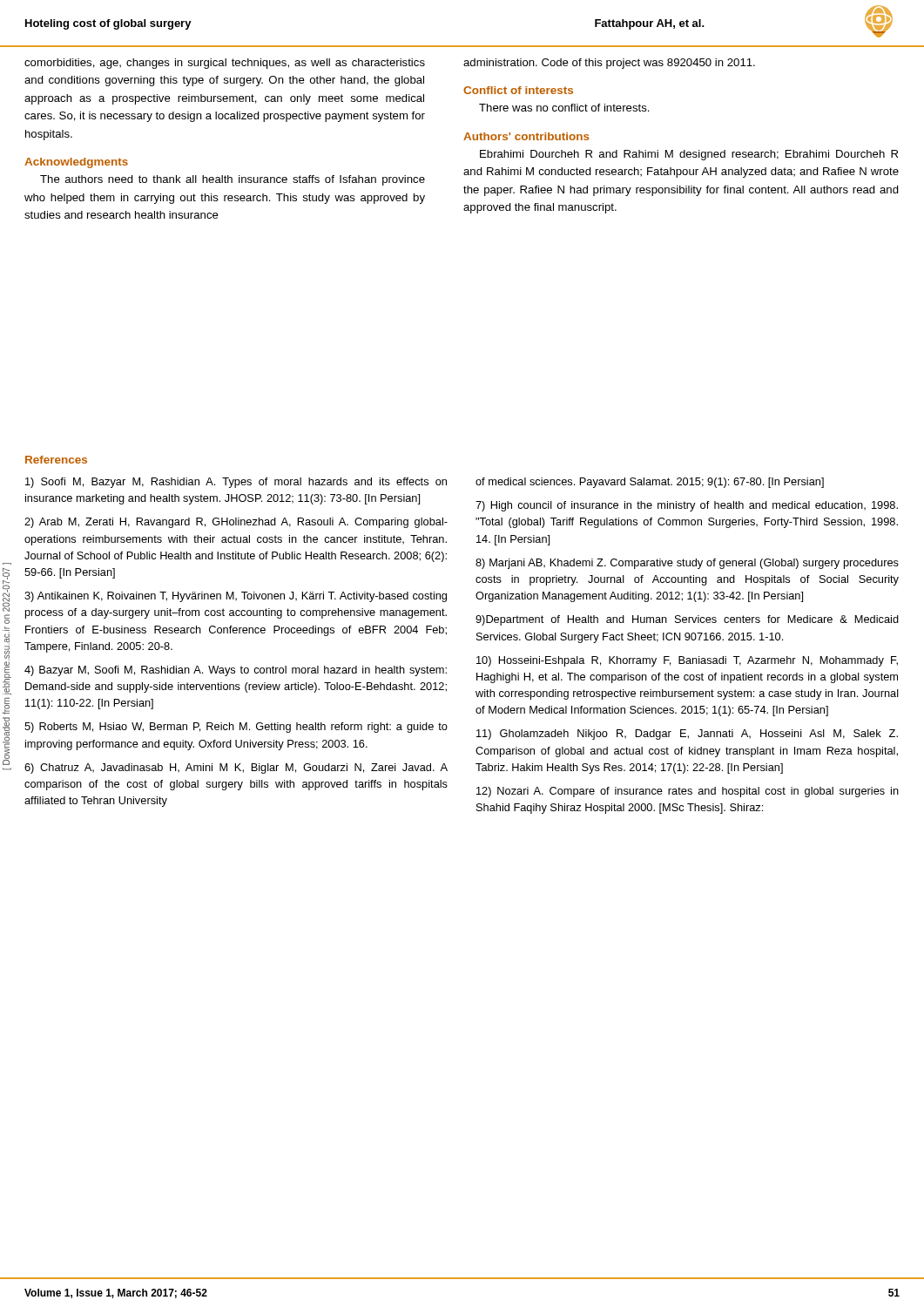The height and width of the screenshot is (1307, 924).
Task: Locate the block of text that opens with "The authors need to thank"
Action: (x=225, y=197)
